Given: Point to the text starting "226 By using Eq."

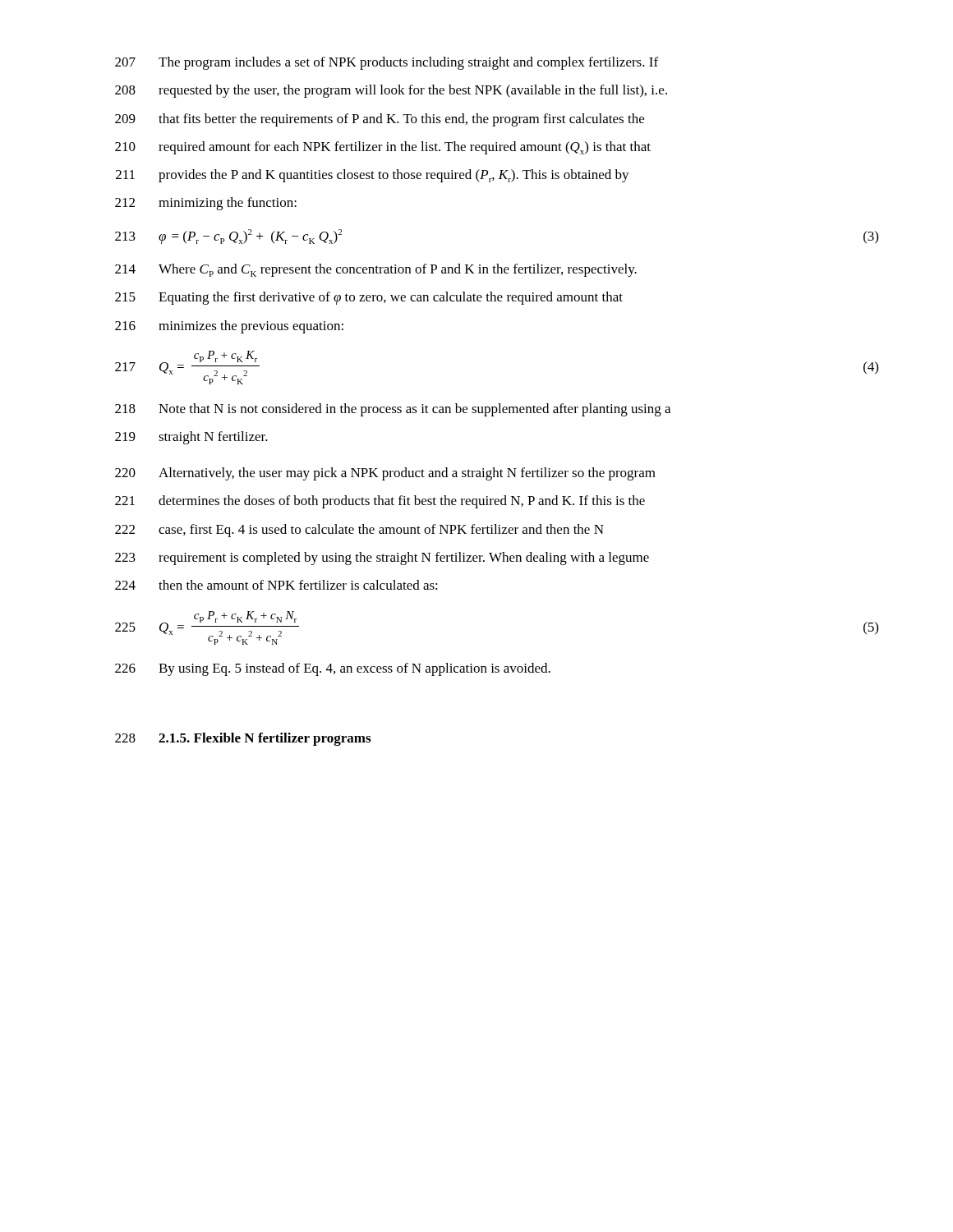Looking at the screenshot, I should tap(489, 669).
